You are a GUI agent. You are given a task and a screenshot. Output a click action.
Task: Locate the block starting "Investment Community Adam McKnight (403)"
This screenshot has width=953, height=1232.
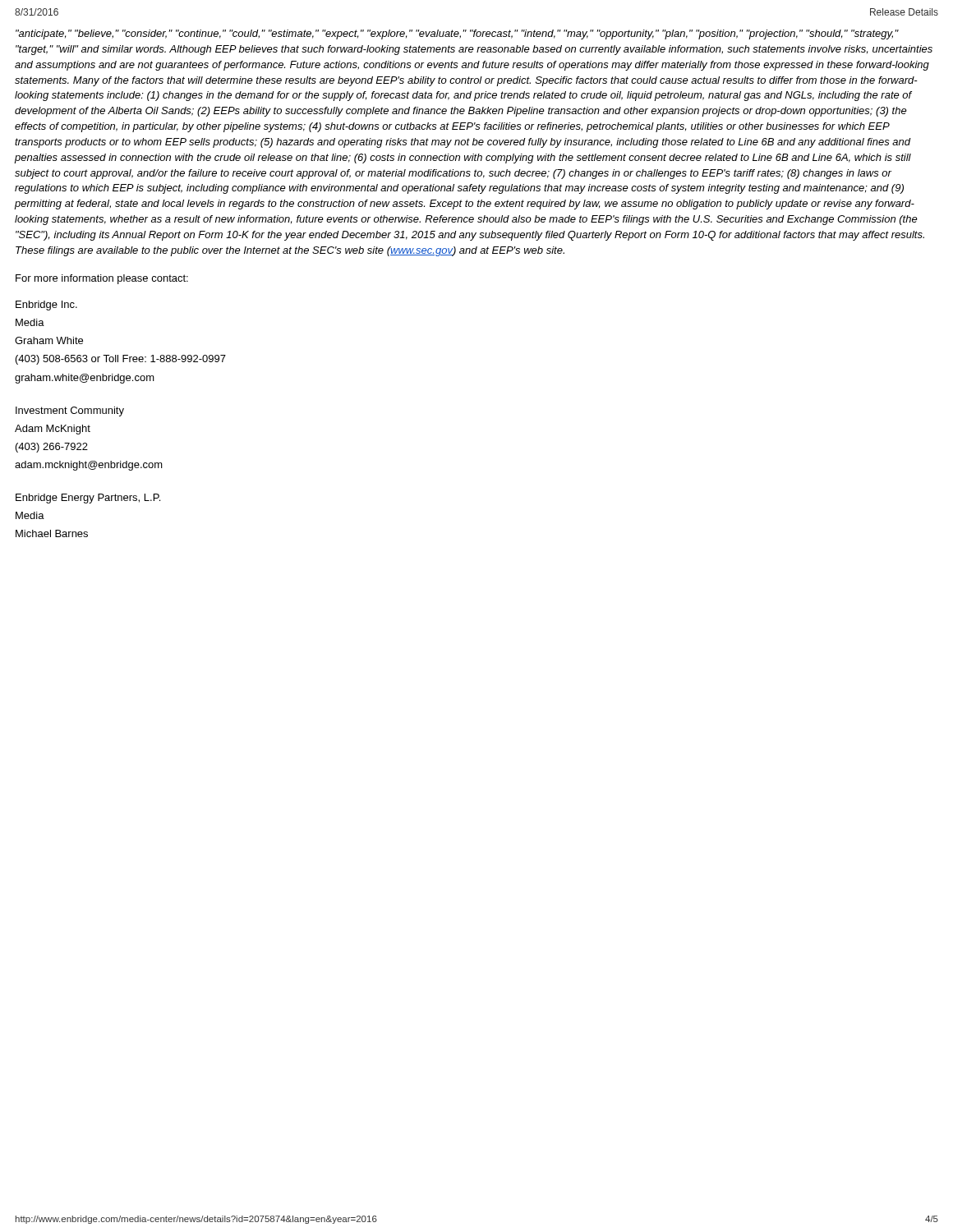click(x=89, y=437)
